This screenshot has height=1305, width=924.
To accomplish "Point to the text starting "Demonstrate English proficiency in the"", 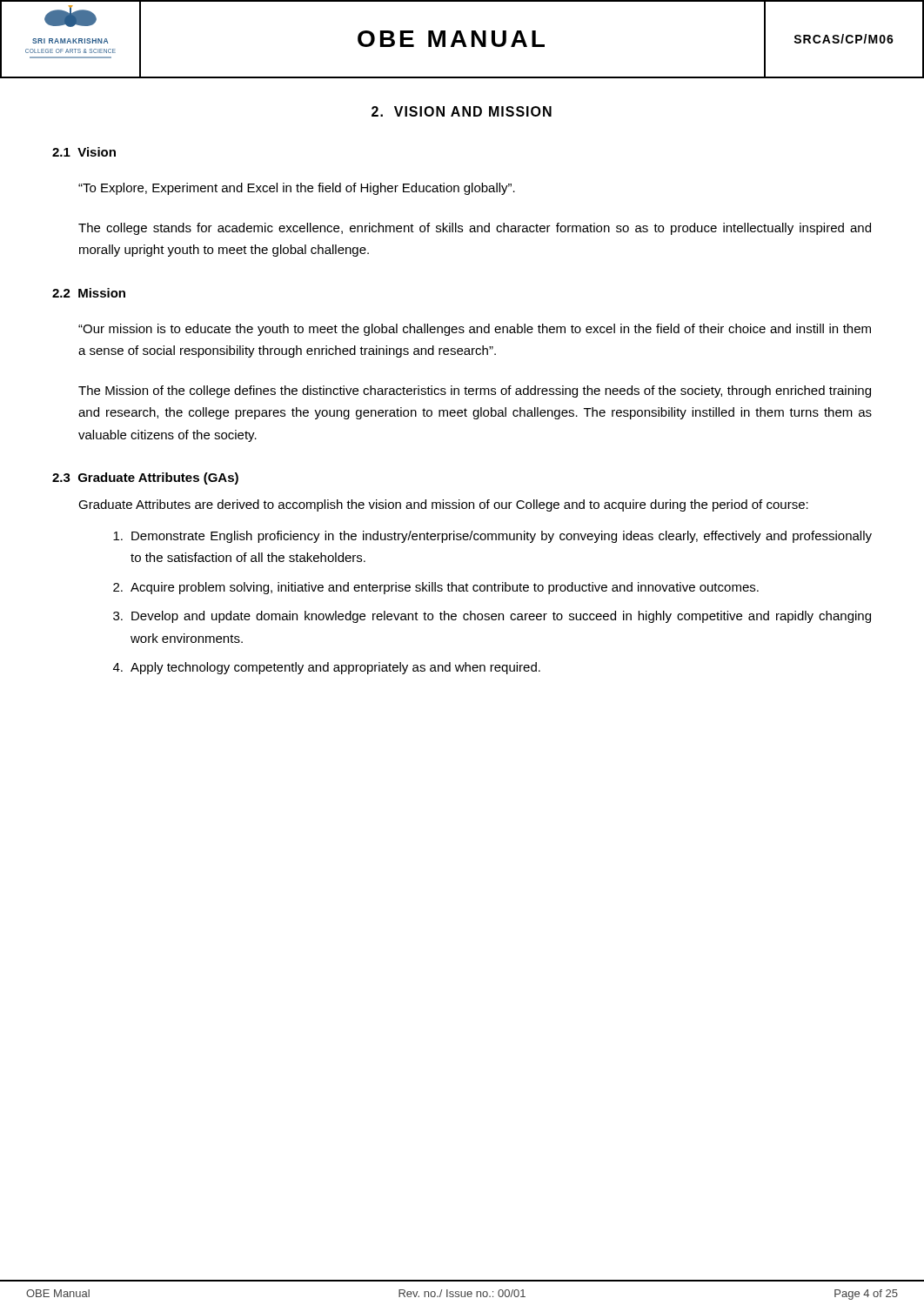I will [x=488, y=546].
